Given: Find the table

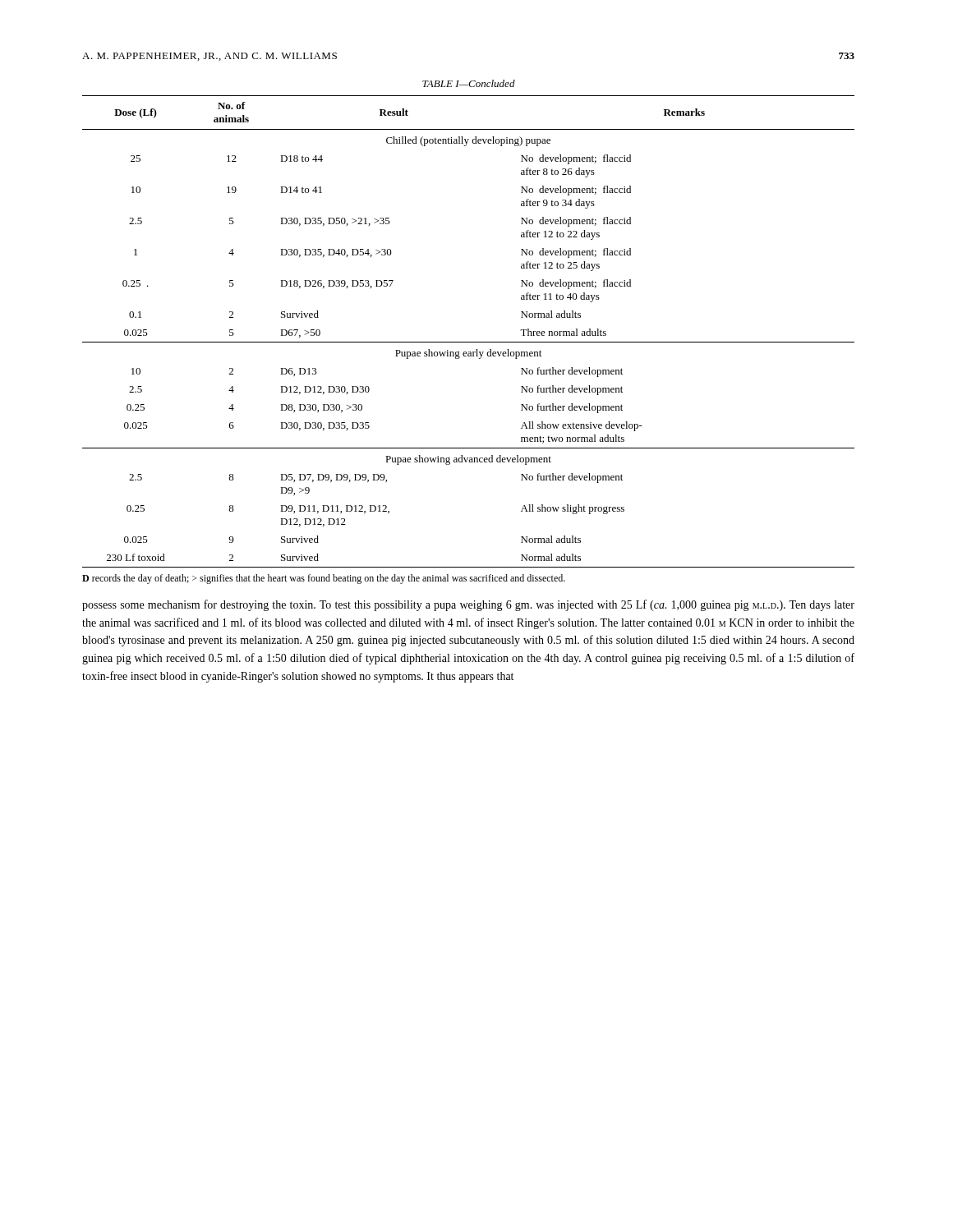Looking at the screenshot, I should click(468, 331).
